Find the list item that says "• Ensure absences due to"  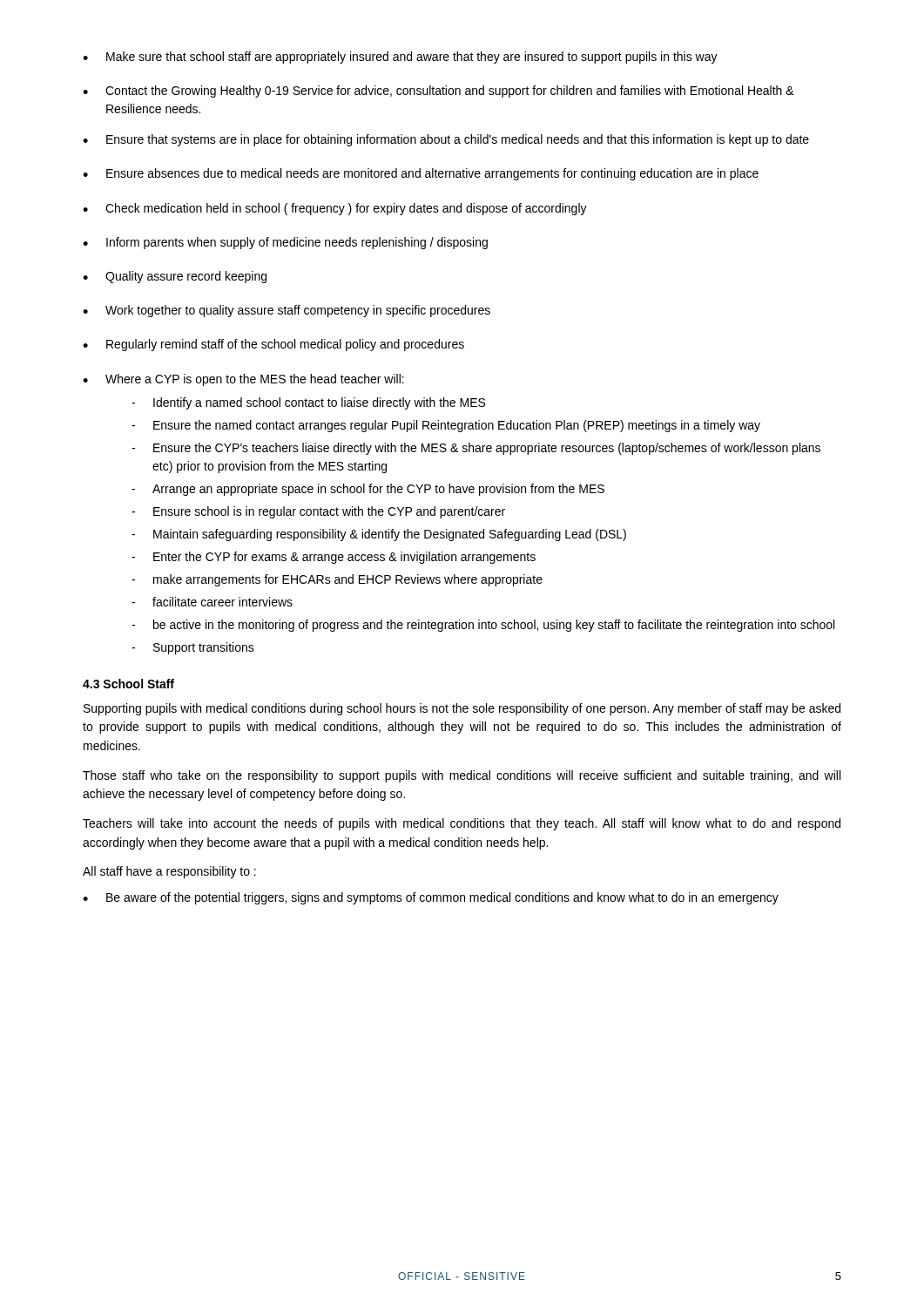[462, 176]
